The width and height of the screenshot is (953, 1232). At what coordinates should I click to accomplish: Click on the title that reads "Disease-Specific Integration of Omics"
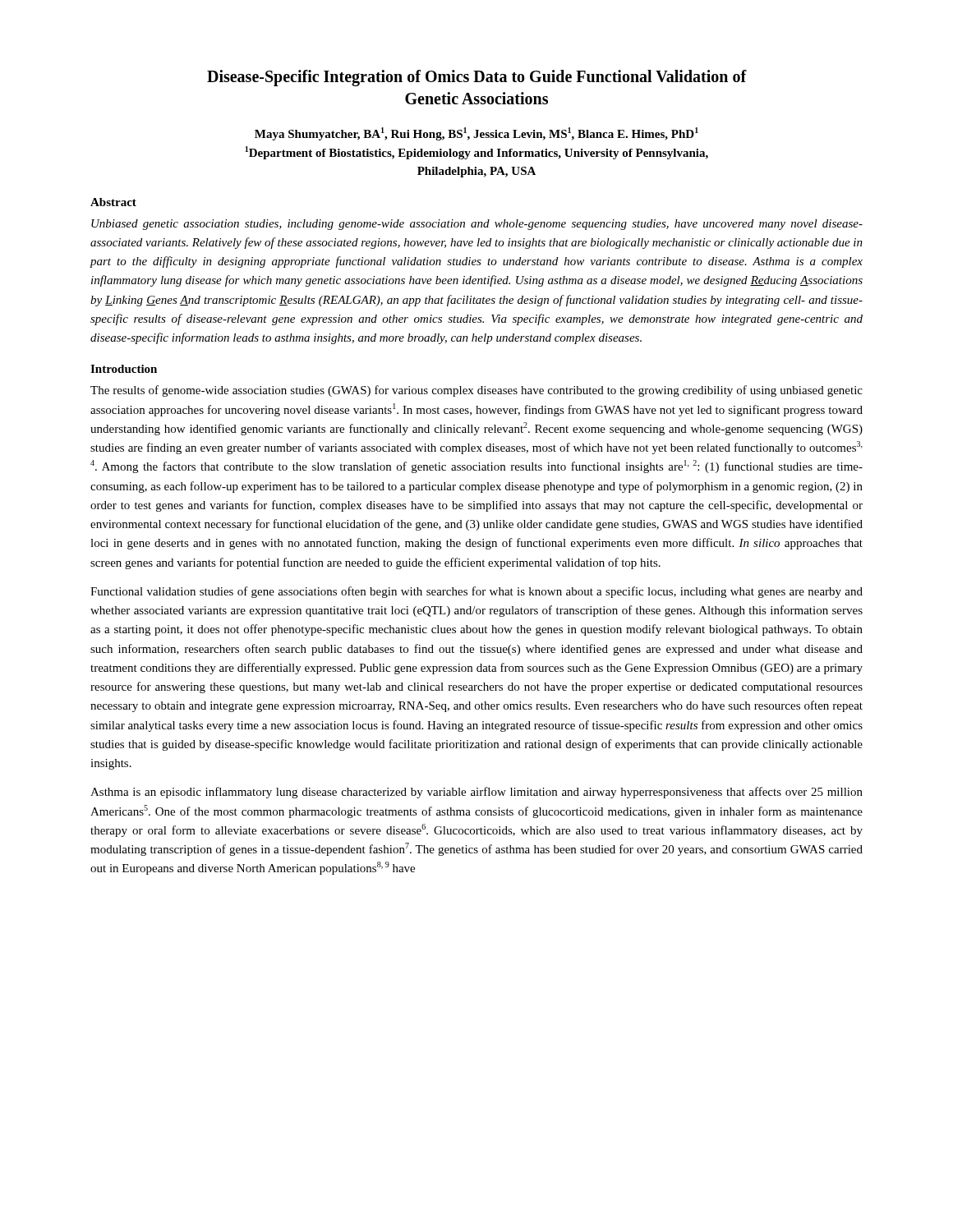pos(476,87)
